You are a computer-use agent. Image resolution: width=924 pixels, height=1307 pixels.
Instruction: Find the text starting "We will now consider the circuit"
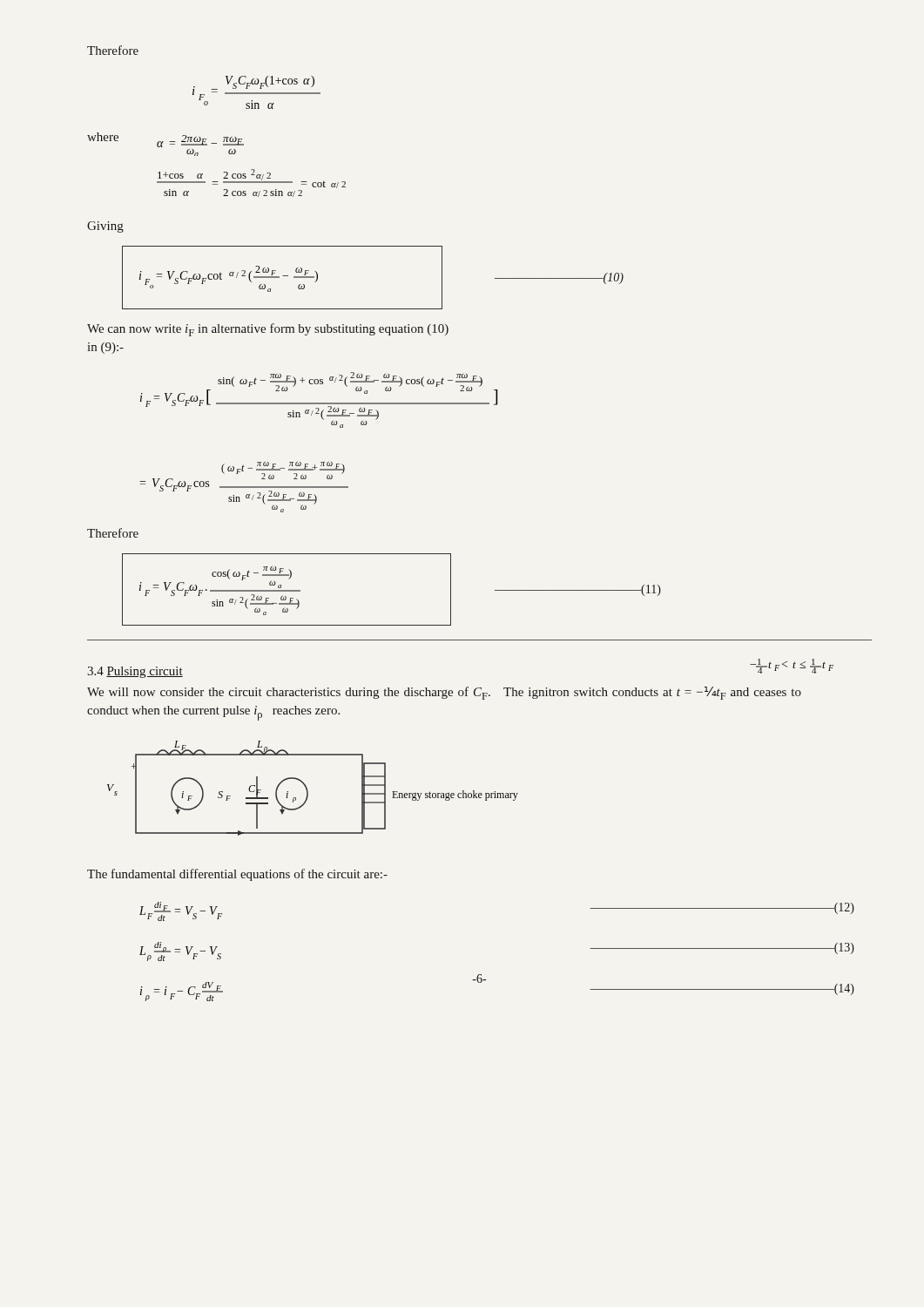(x=444, y=703)
